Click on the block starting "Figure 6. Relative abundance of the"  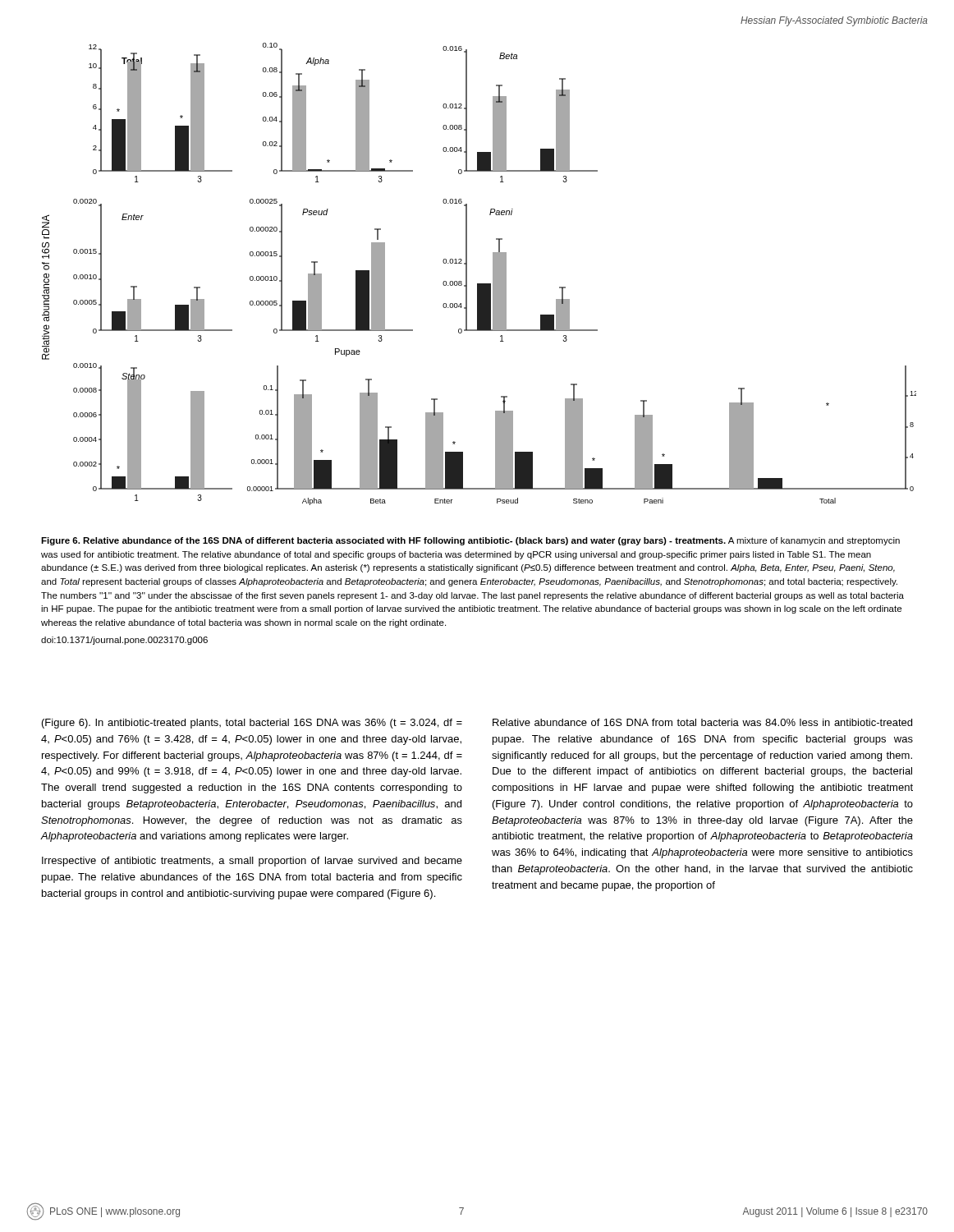click(477, 590)
